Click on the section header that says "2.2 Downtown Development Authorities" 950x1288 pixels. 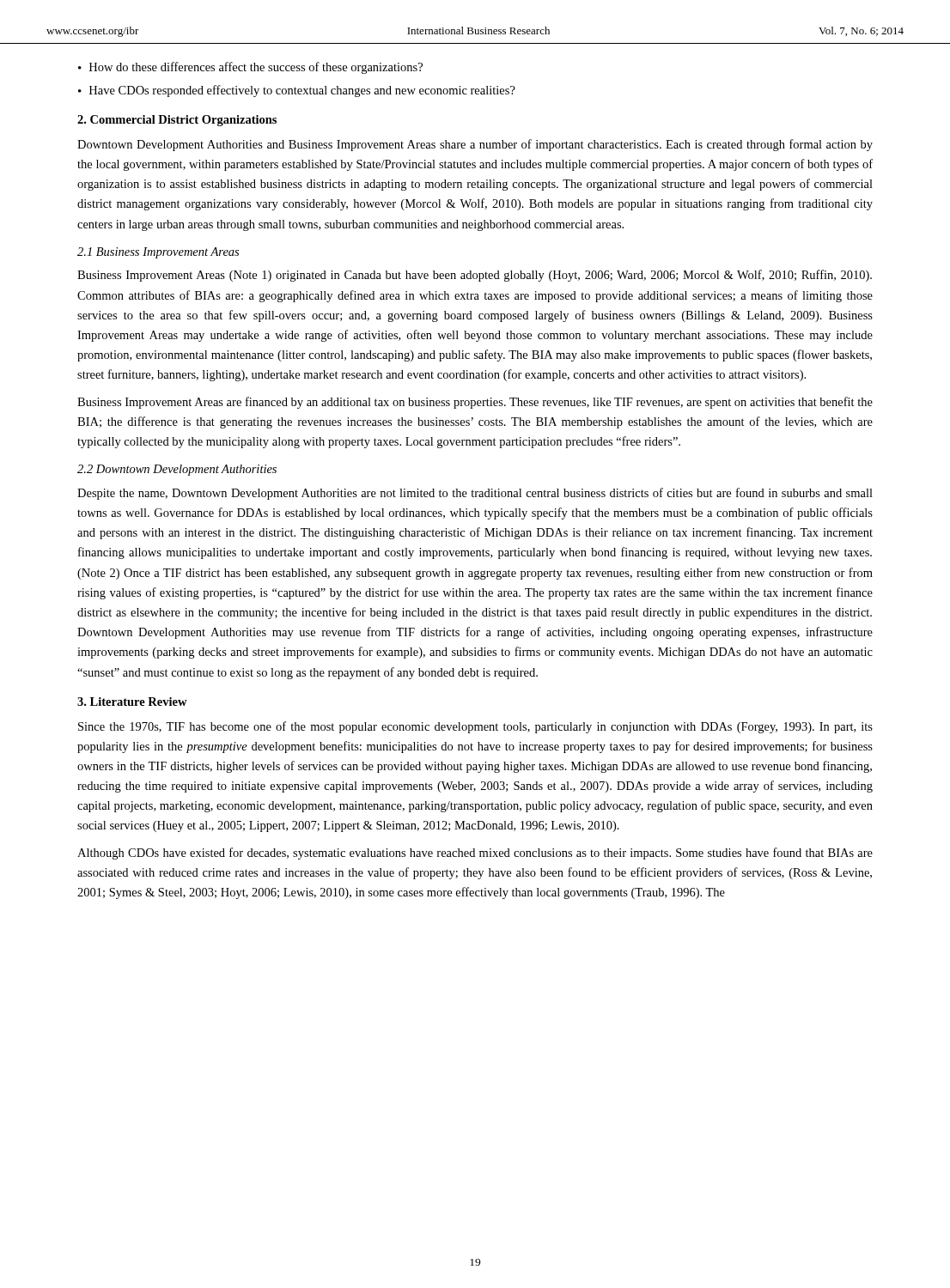177,469
